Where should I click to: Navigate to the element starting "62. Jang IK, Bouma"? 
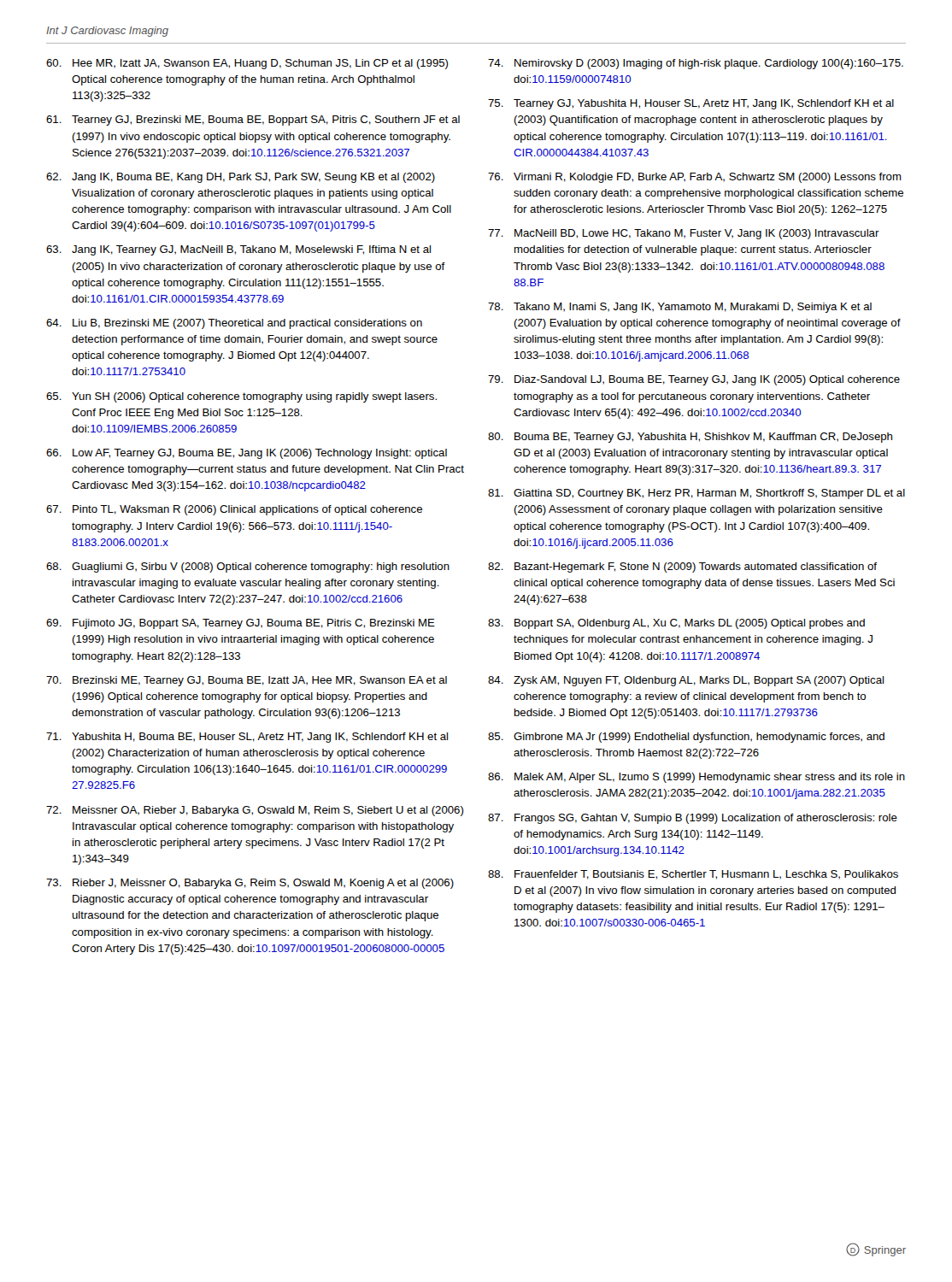coord(255,201)
